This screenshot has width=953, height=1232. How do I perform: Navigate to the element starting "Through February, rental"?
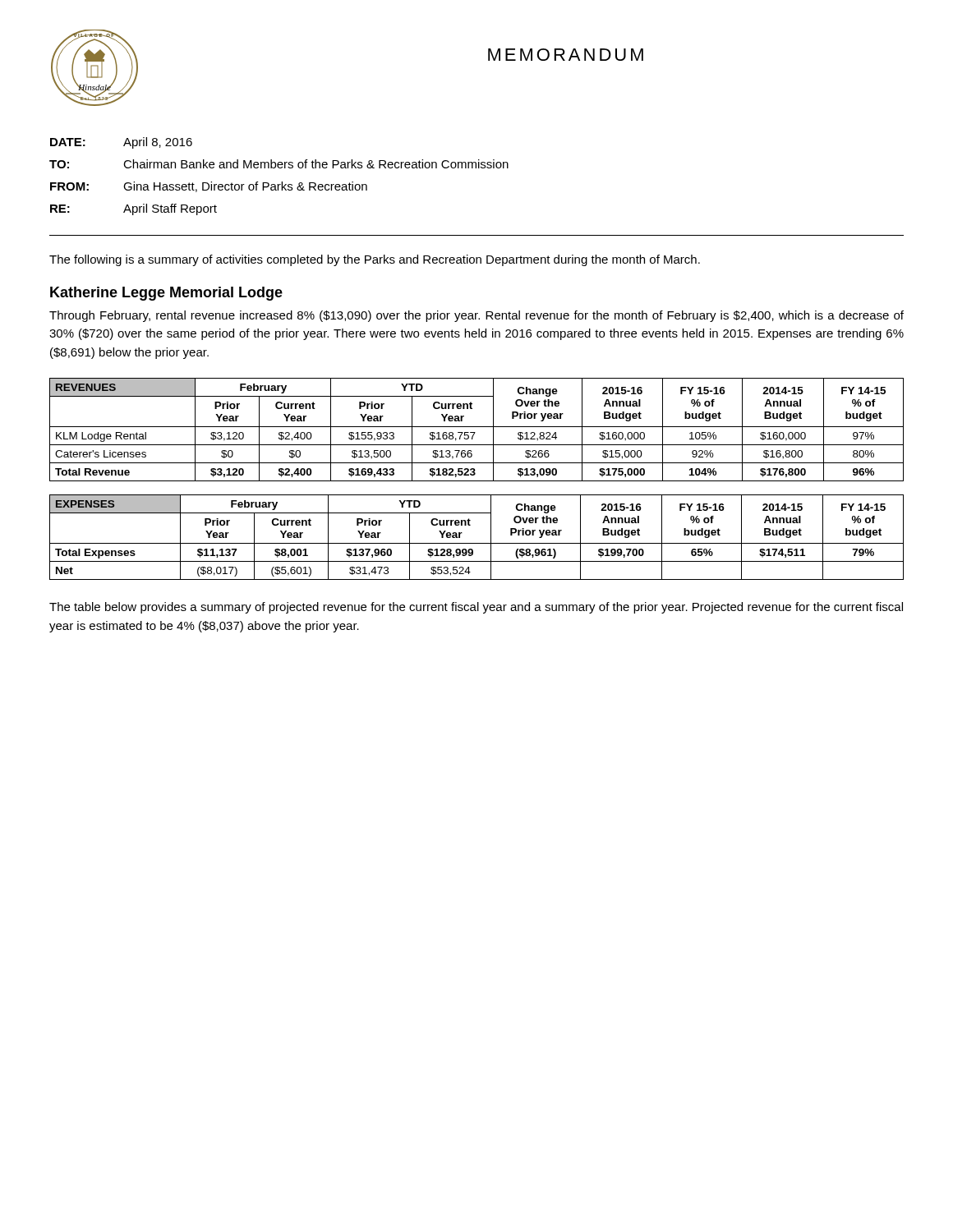click(476, 333)
